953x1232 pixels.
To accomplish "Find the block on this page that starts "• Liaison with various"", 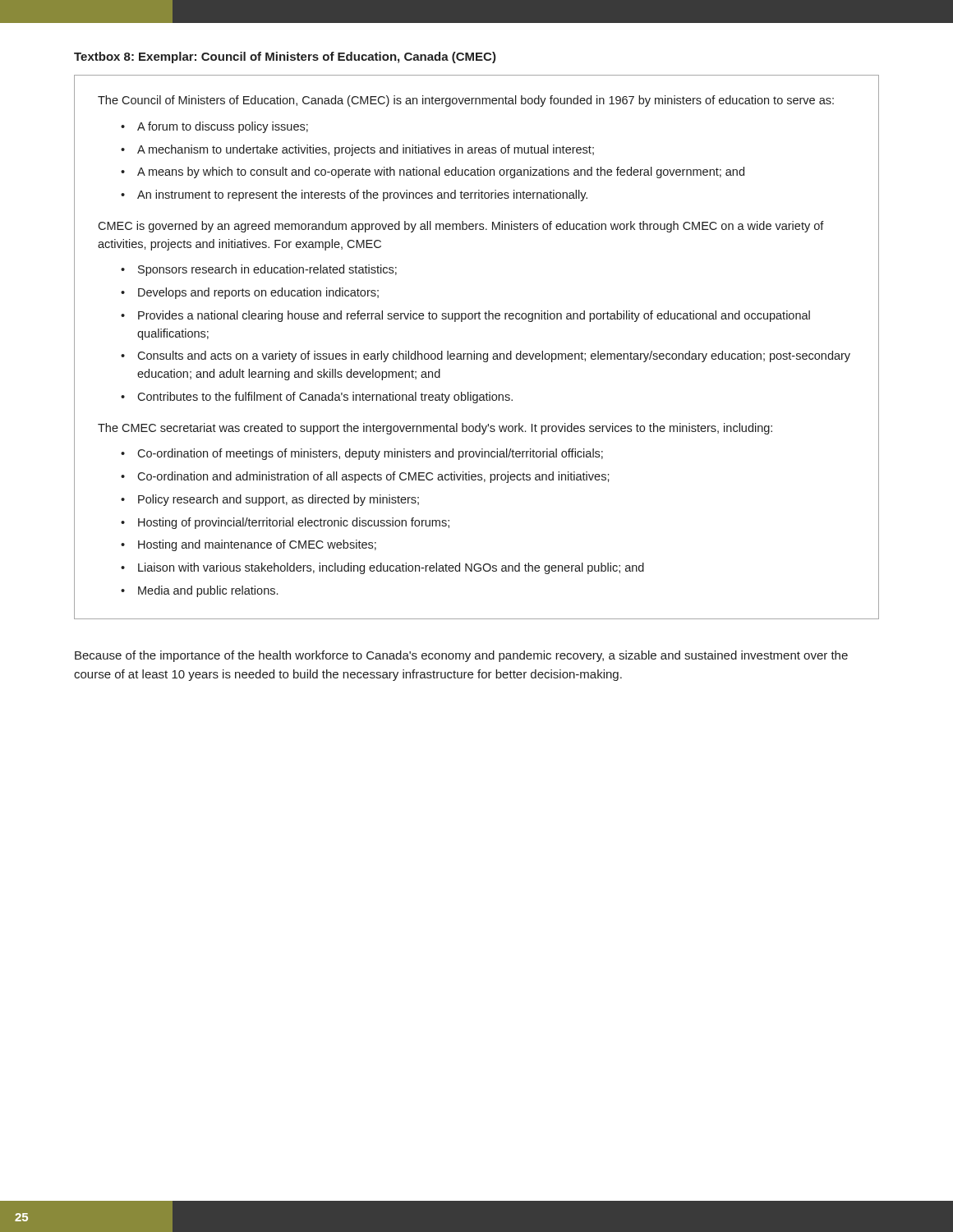I will [383, 568].
